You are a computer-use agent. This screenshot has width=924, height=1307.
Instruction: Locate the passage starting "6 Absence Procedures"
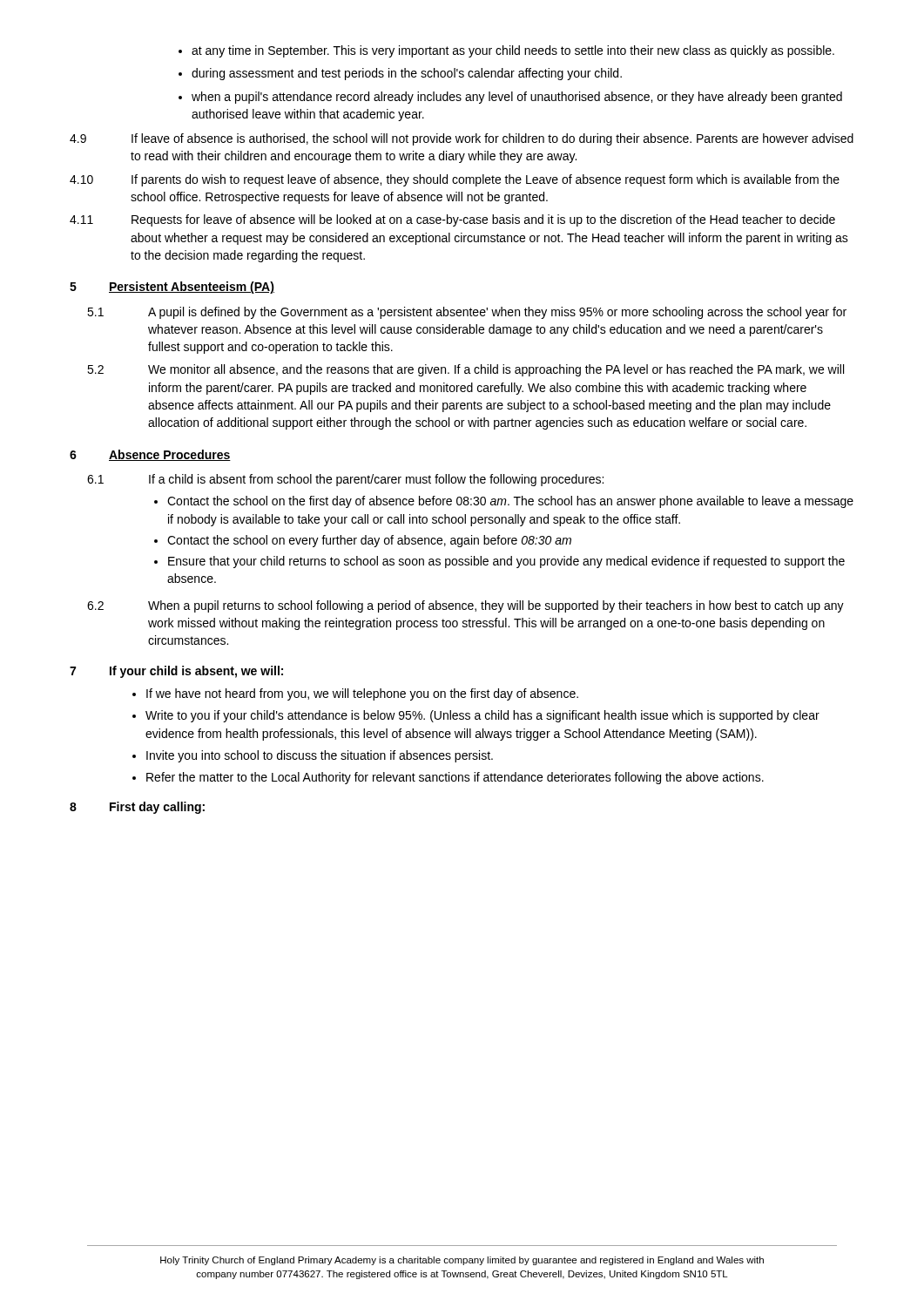[x=150, y=455]
